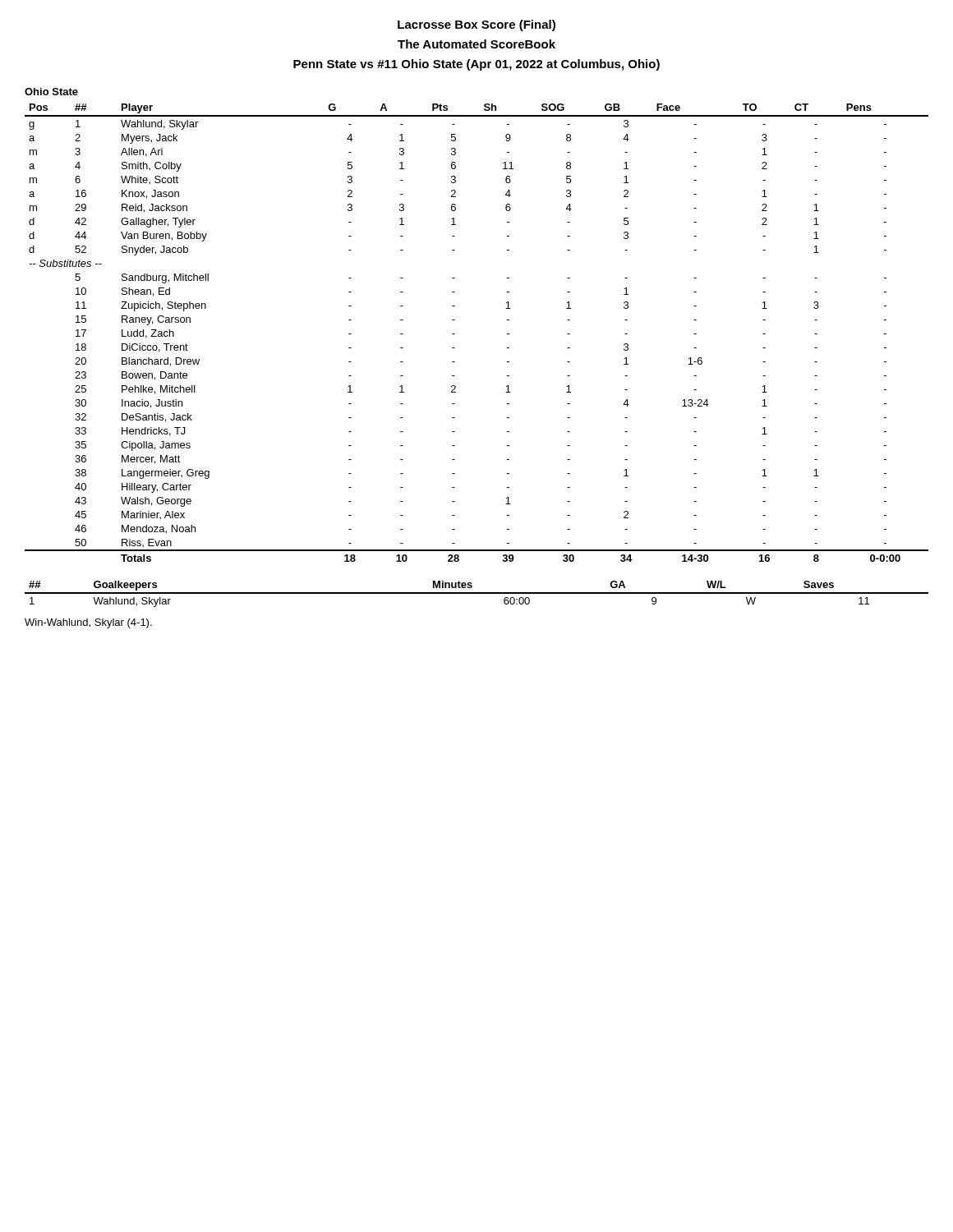The width and height of the screenshot is (953, 1232).
Task: Click a section header
Action: [x=51, y=92]
